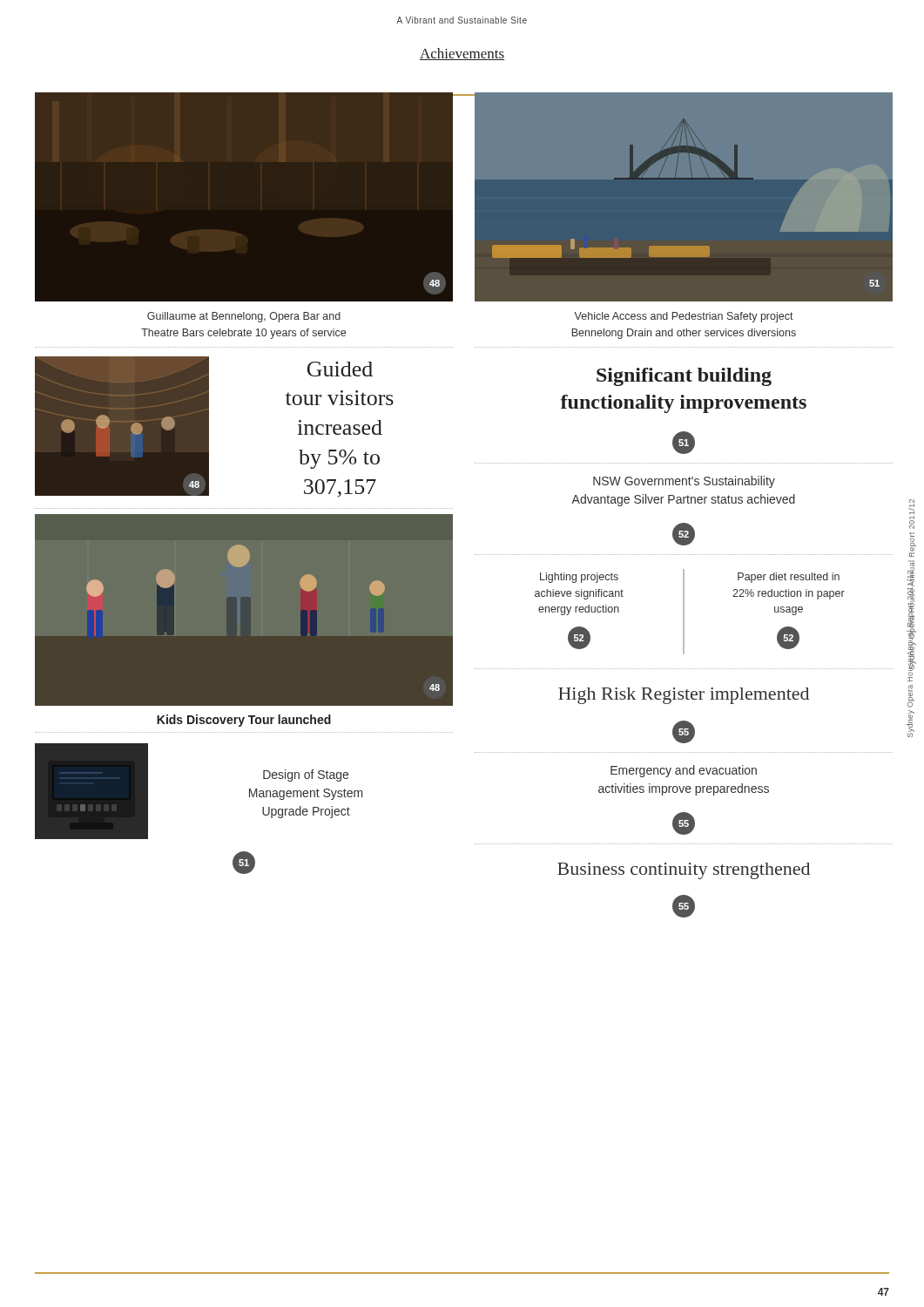Click the section header that begins "High Risk Register"

(684, 693)
